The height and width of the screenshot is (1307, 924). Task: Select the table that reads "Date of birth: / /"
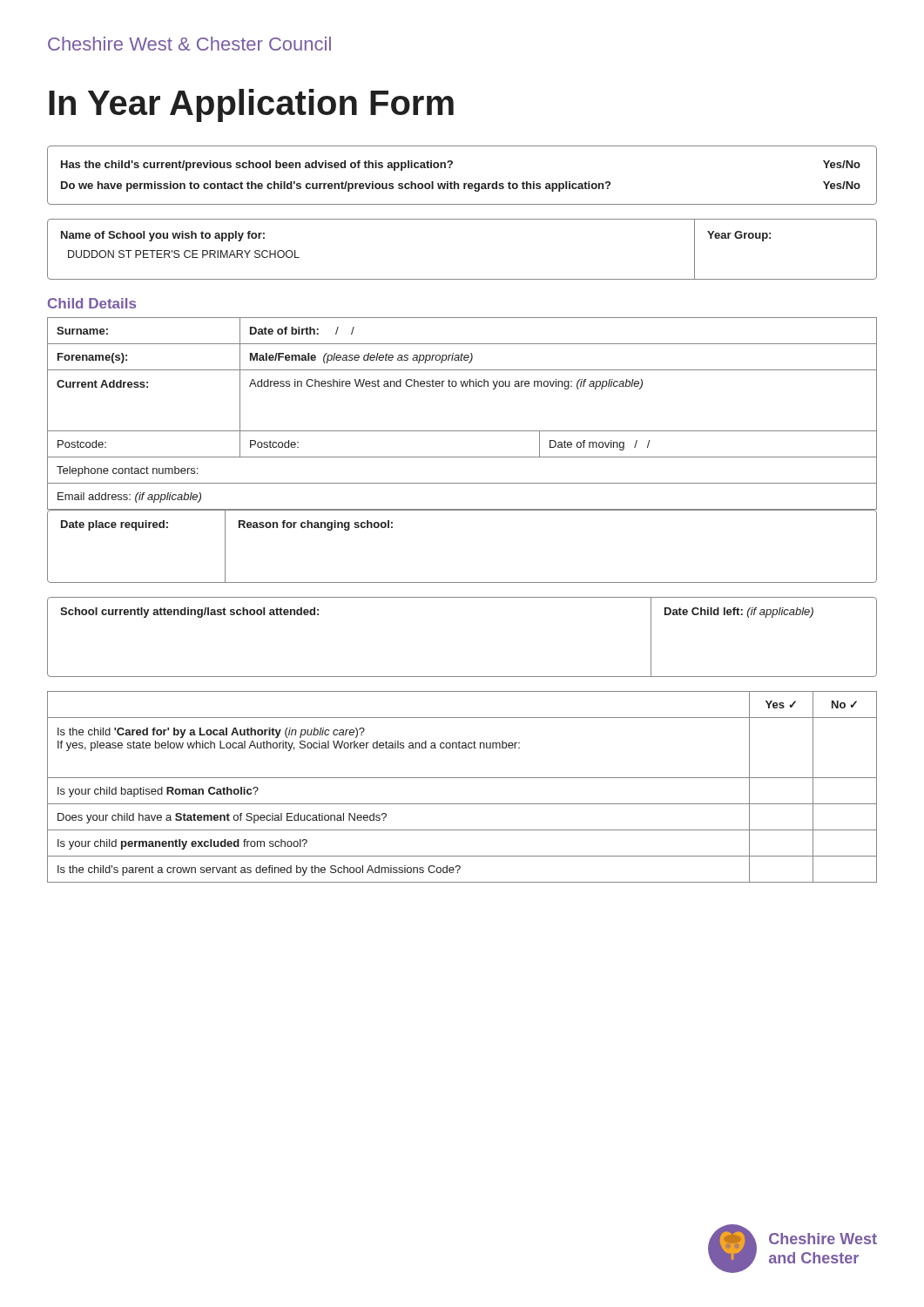462,414
